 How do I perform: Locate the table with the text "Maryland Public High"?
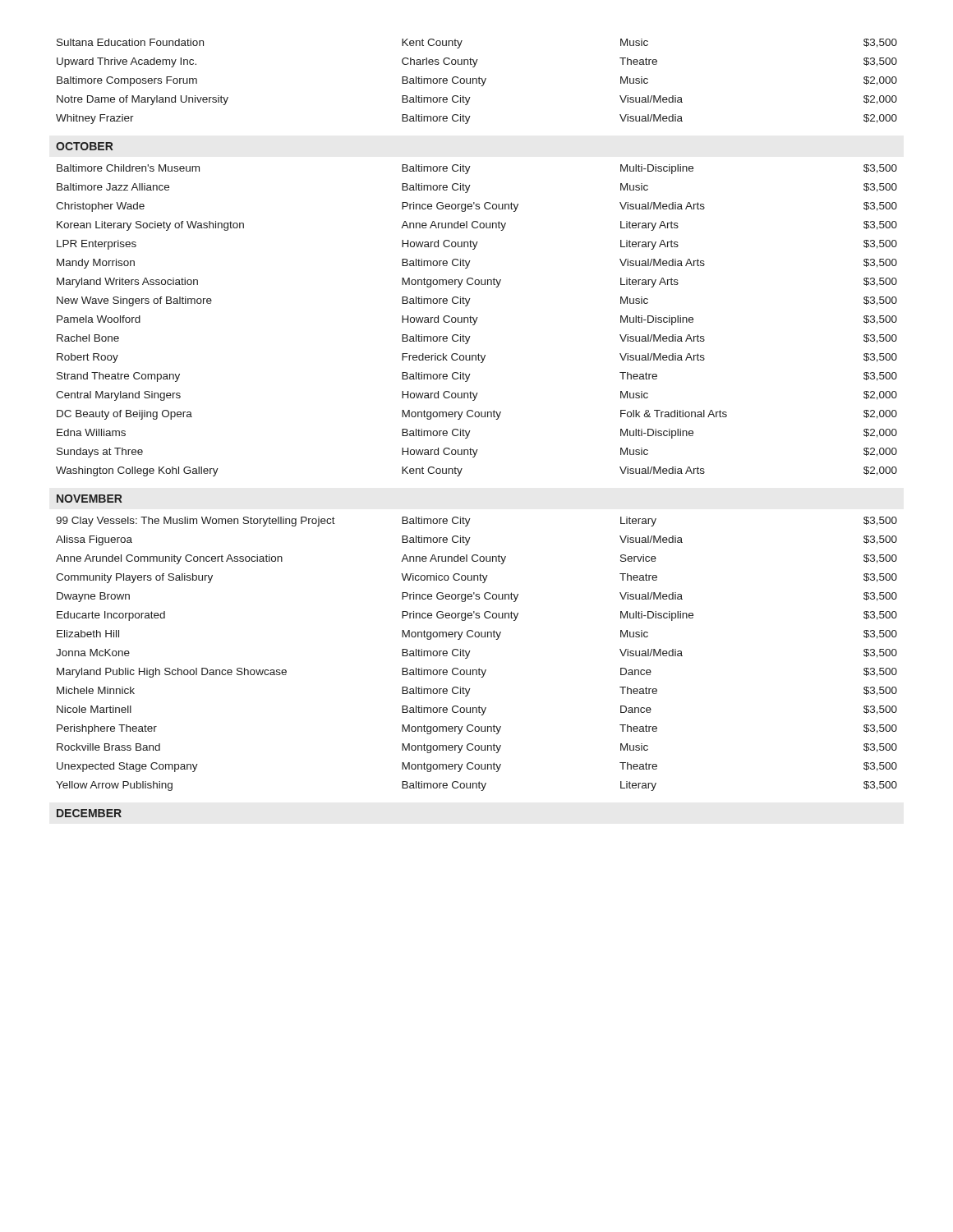tap(476, 653)
